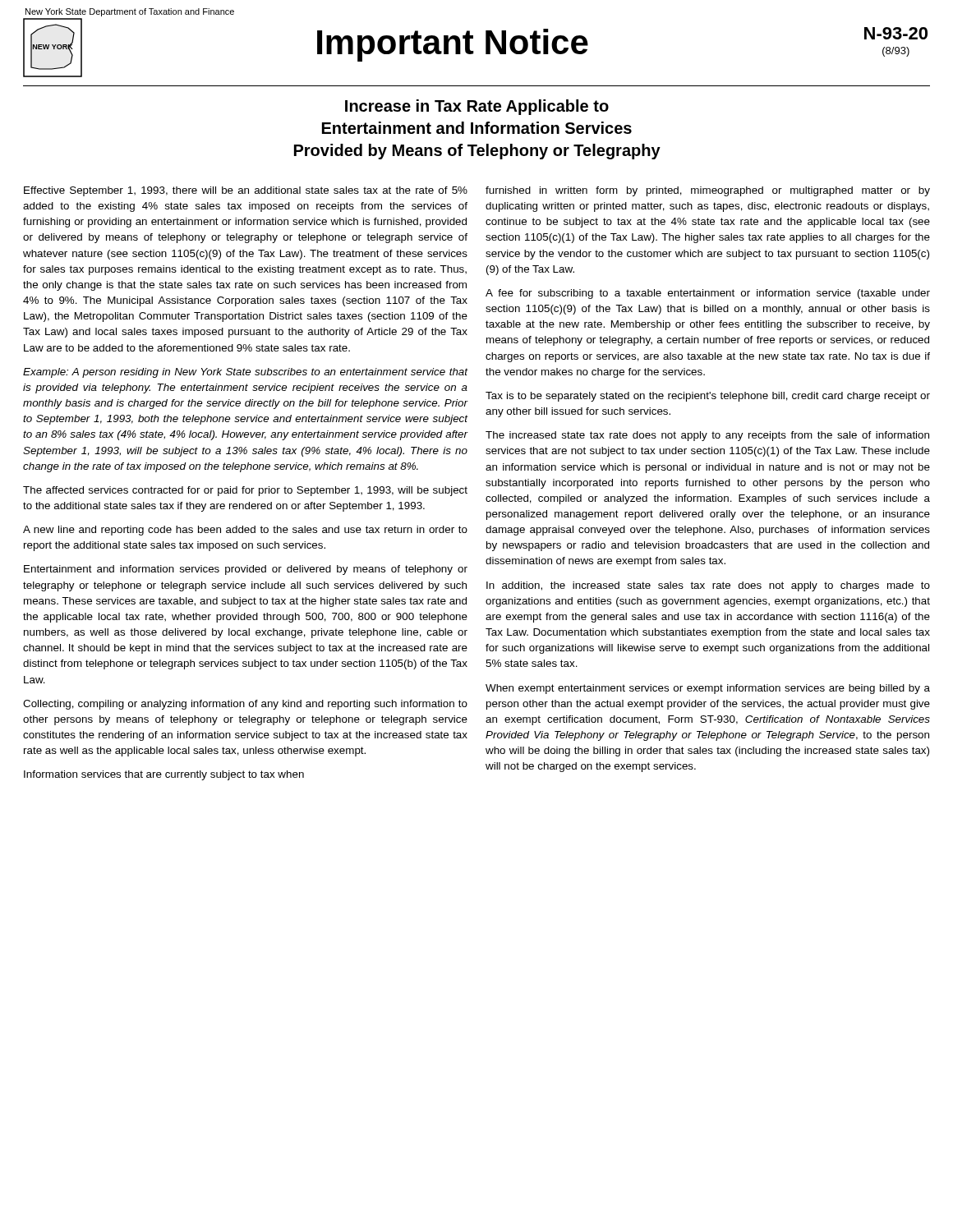Click the passage that begins "furnished in written form by printed, mimeographed or"
Viewport: 953px width, 1232px height.
(708, 478)
